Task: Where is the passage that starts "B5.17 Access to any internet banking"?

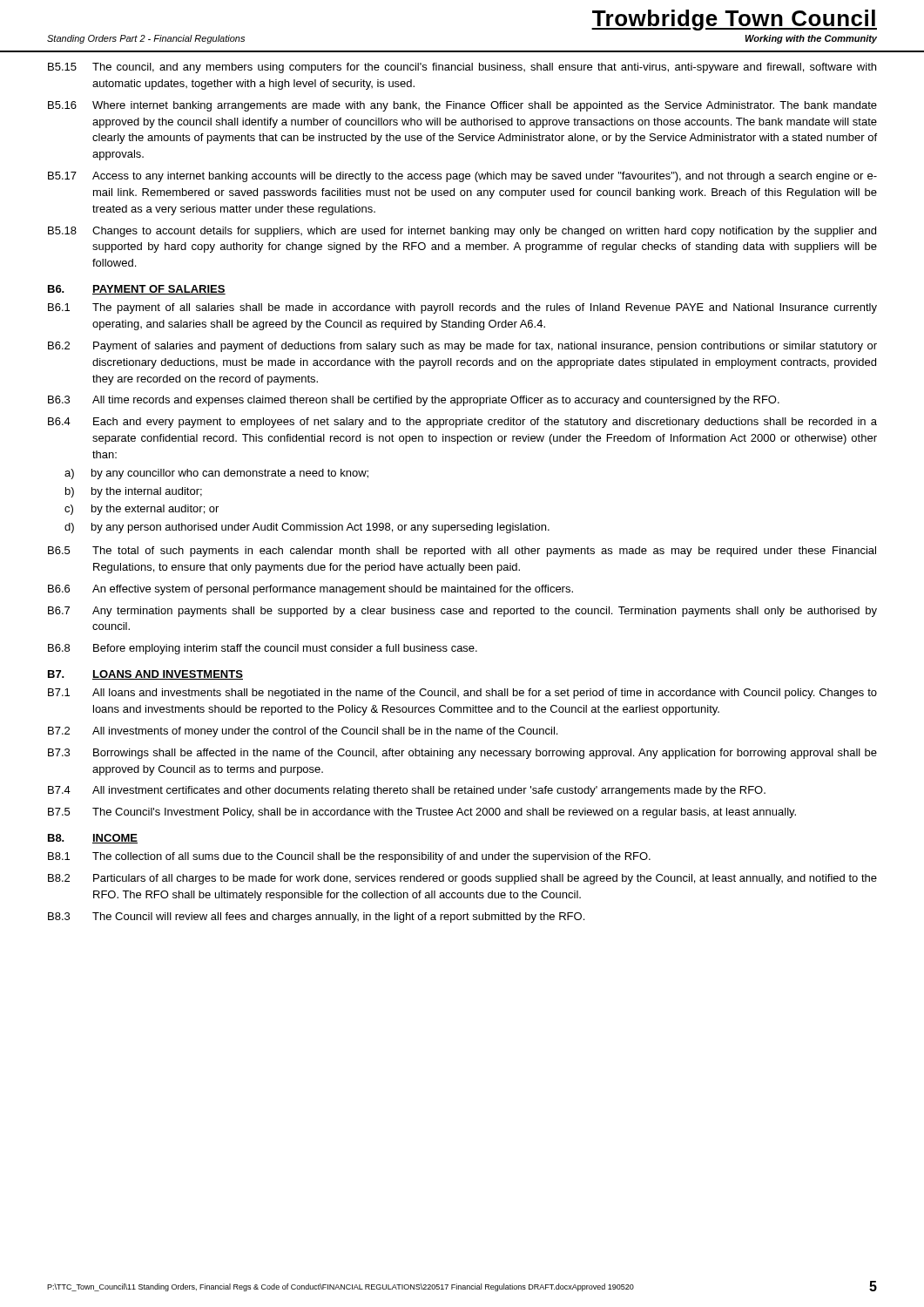Action: pos(462,193)
